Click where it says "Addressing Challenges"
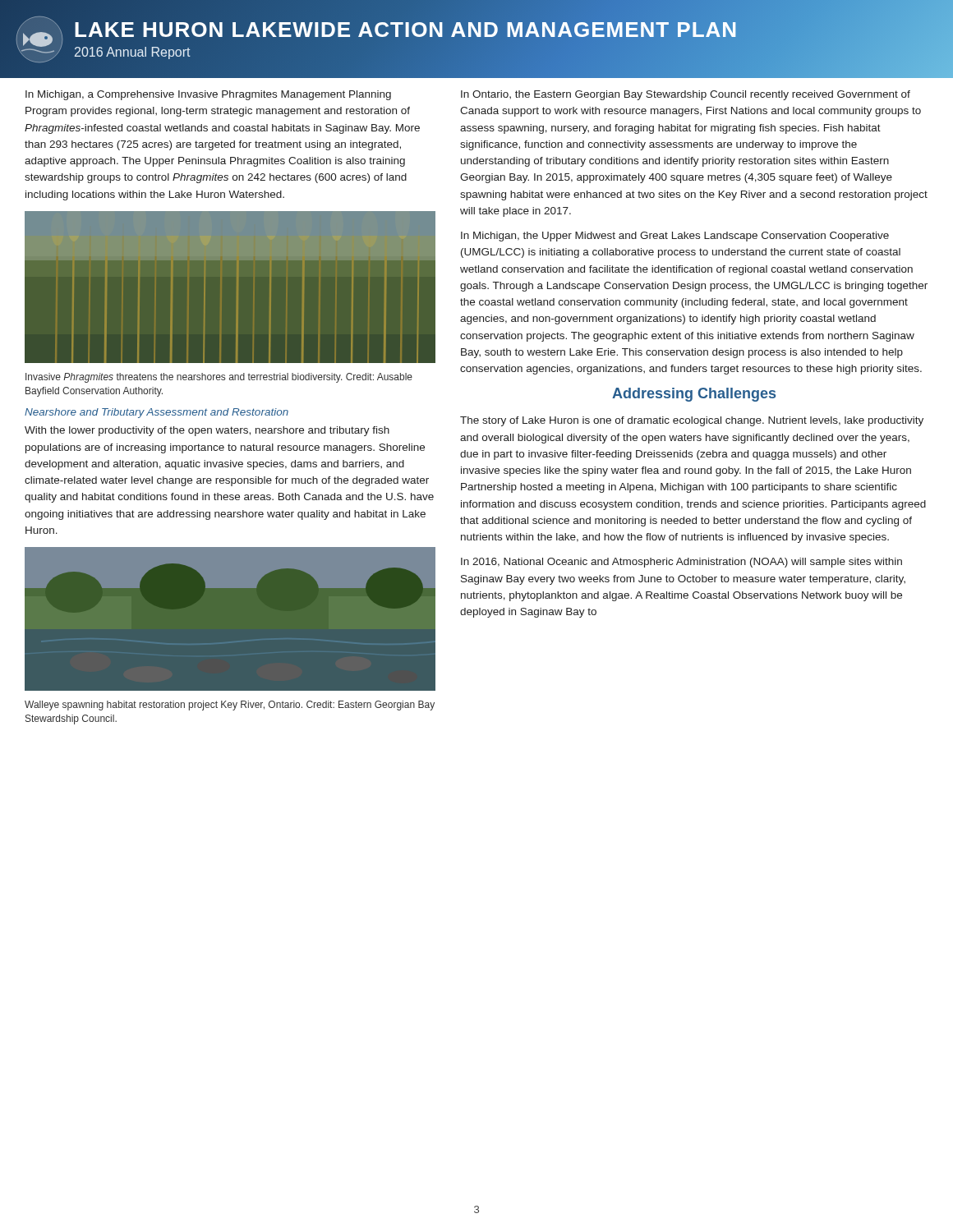Screen dimensions: 1232x953 694,394
